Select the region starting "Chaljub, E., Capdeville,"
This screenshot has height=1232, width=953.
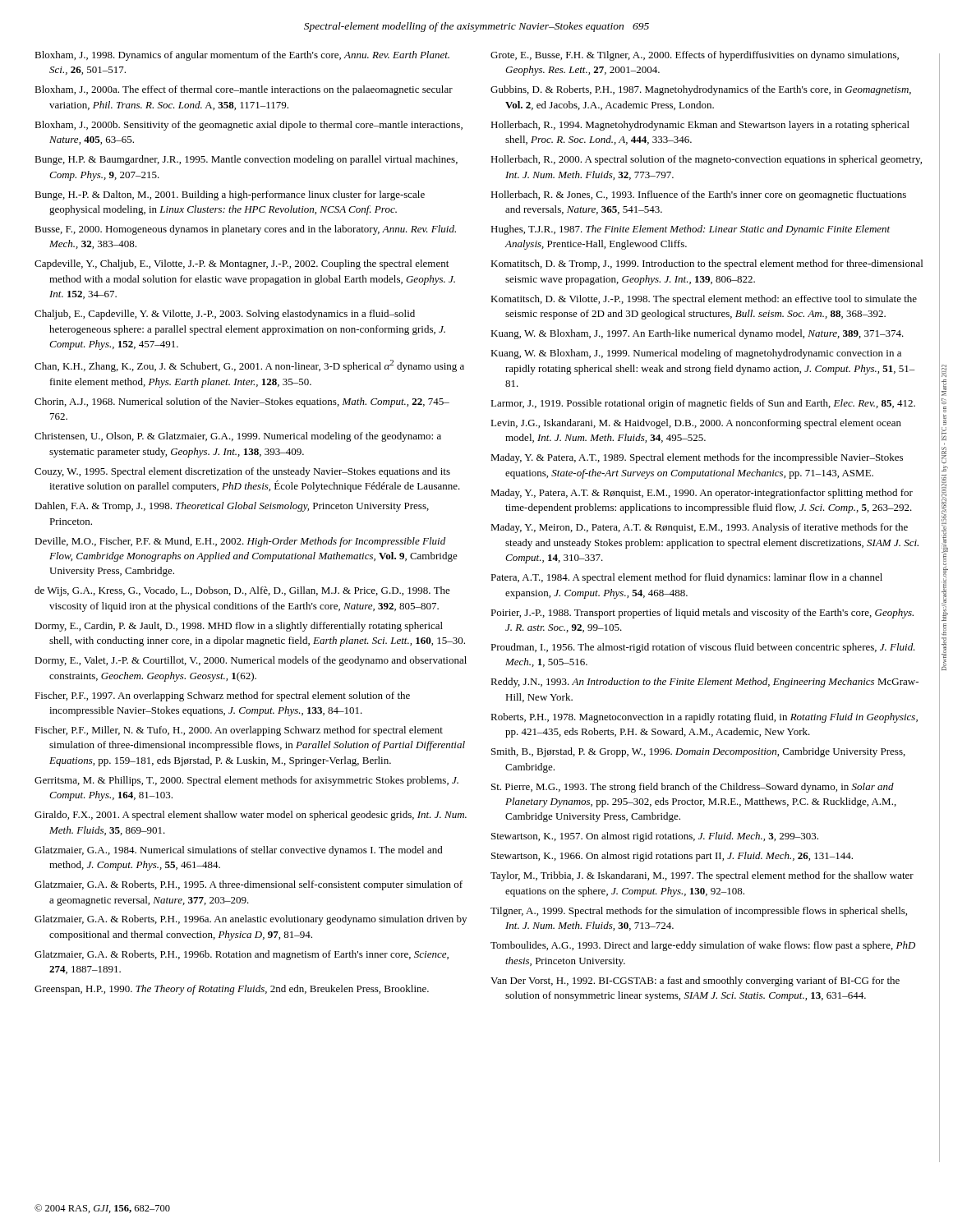point(240,329)
